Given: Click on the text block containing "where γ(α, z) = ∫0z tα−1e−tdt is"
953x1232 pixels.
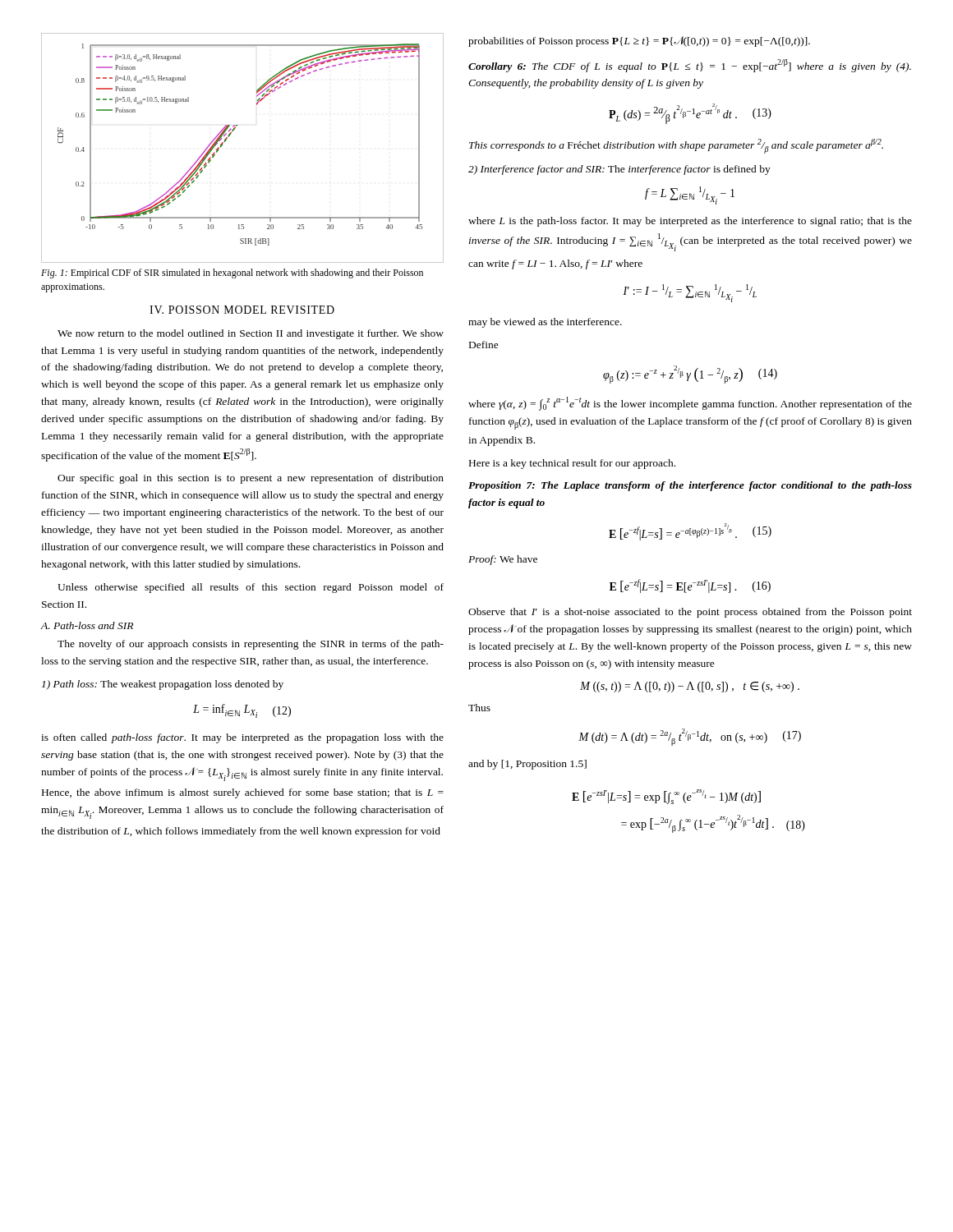Looking at the screenshot, I should 690,420.
